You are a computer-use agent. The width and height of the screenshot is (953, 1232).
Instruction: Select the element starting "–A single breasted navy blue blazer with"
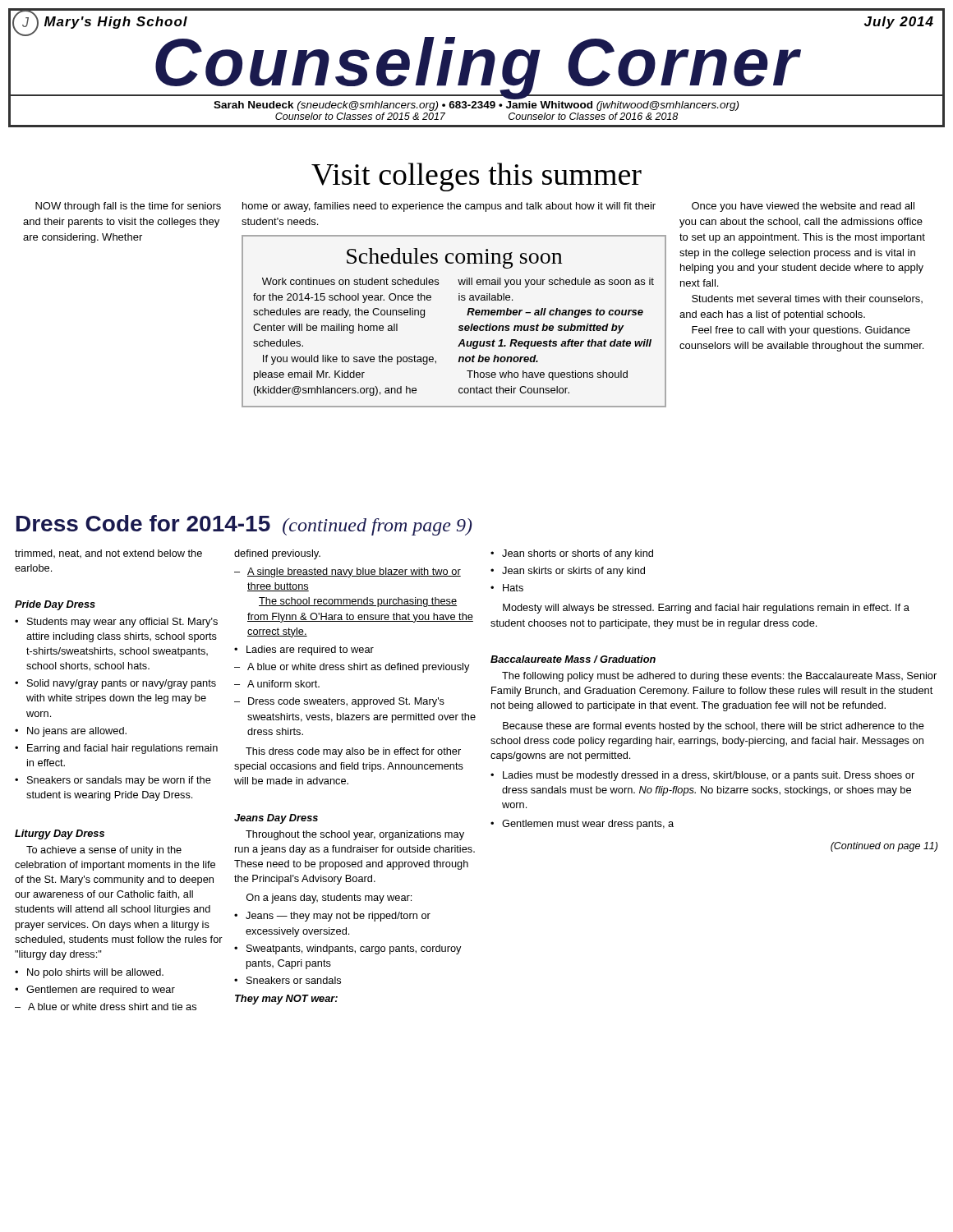pyautogui.click(x=357, y=602)
